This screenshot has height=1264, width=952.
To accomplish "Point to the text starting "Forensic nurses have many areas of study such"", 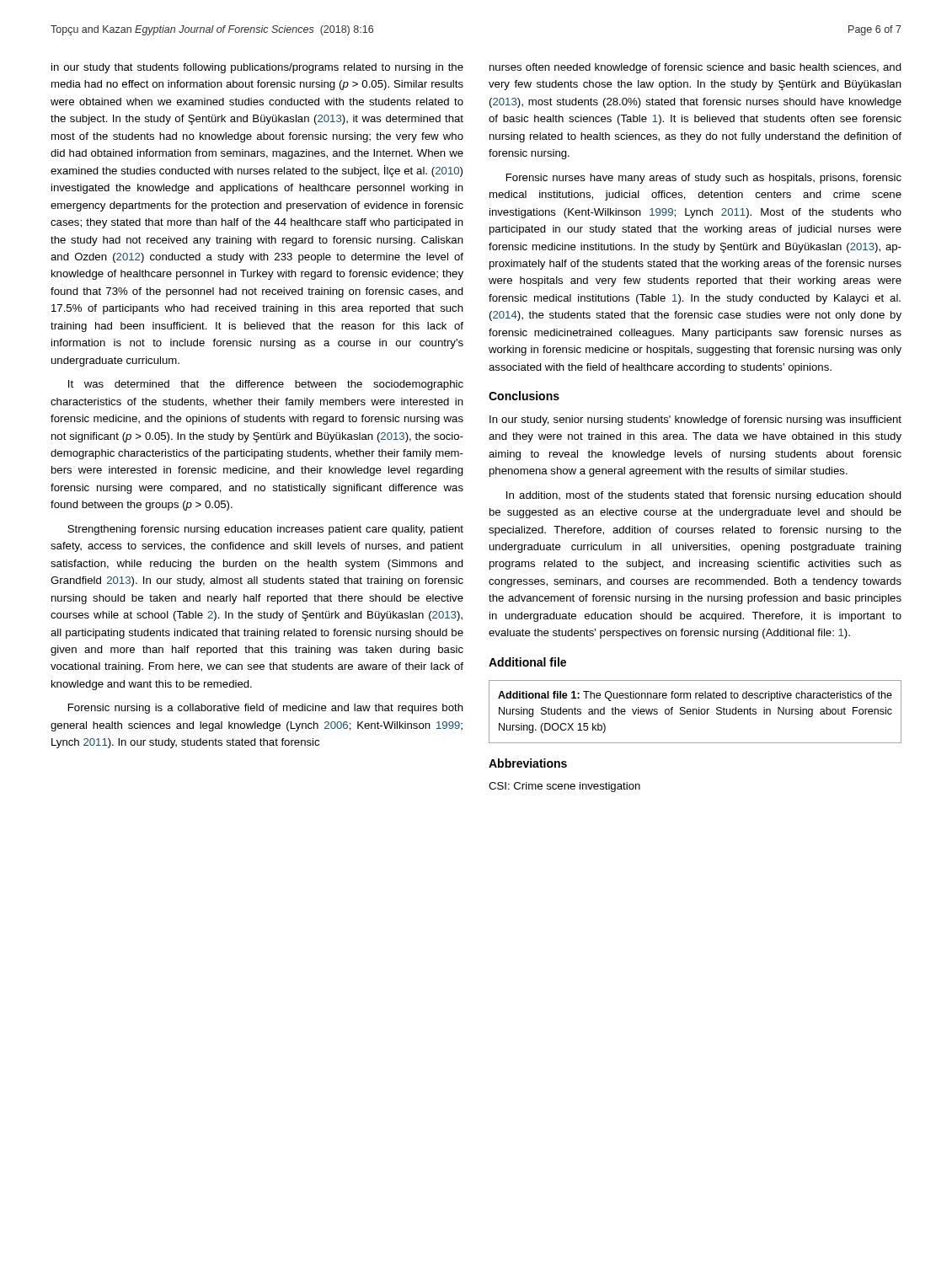I will 695,273.
